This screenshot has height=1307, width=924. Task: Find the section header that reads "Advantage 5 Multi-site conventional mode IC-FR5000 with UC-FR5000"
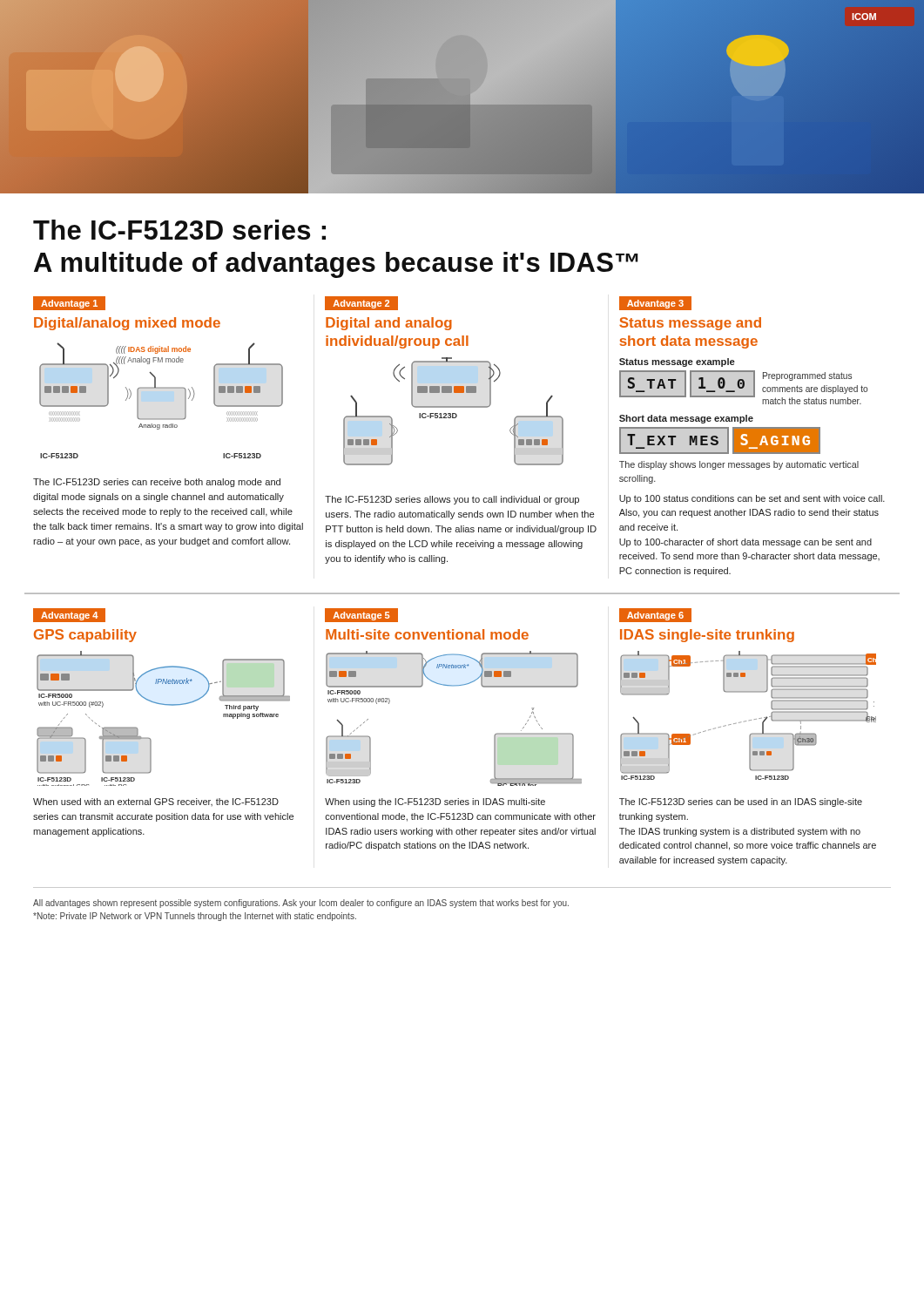361,615
